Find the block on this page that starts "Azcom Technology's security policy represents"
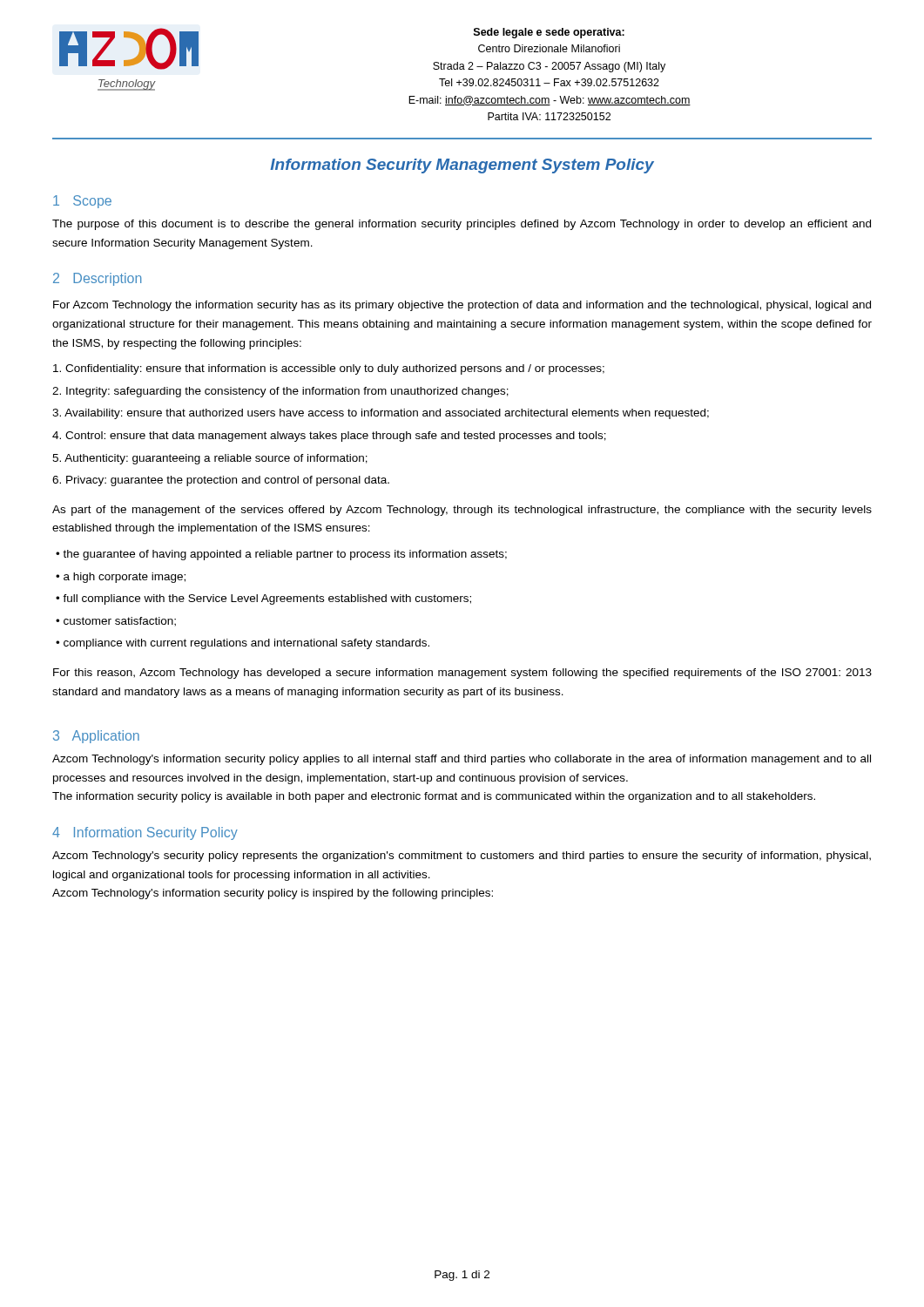The image size is (924, 1307). tap(462, 857)
